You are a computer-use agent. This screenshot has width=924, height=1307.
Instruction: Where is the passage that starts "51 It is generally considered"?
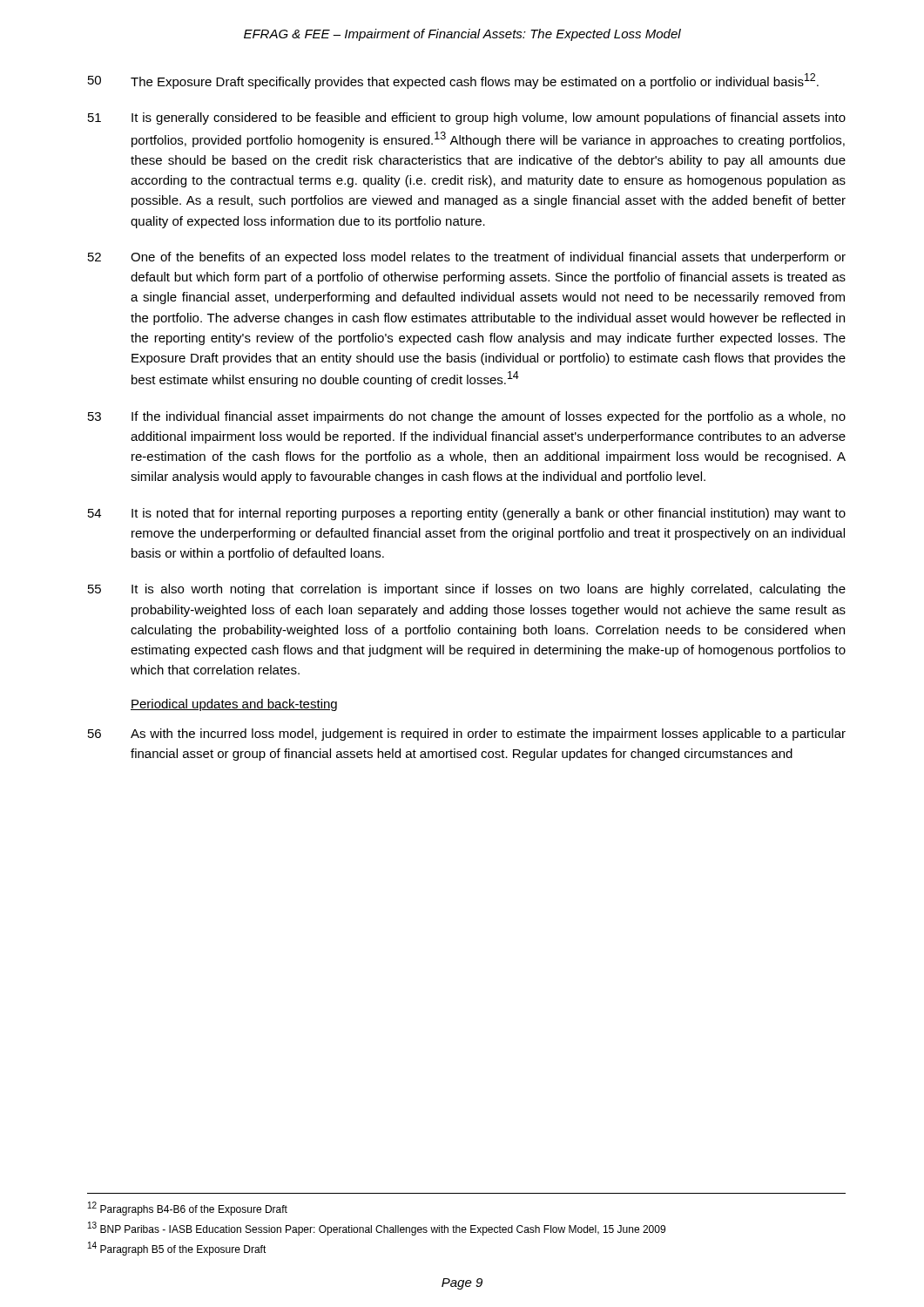point(466,169)
